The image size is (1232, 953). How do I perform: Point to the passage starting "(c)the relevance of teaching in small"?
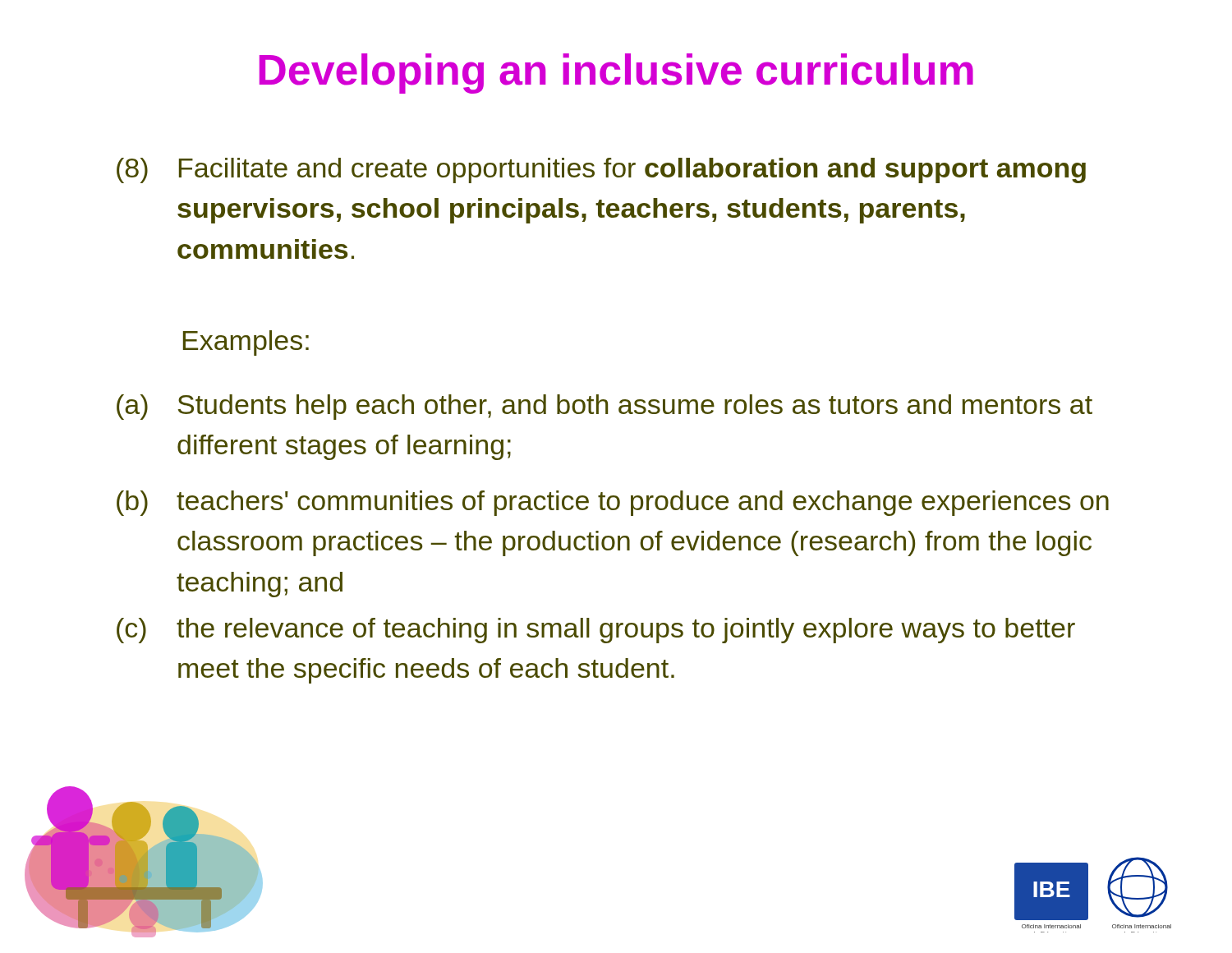[x=598, y=648]
